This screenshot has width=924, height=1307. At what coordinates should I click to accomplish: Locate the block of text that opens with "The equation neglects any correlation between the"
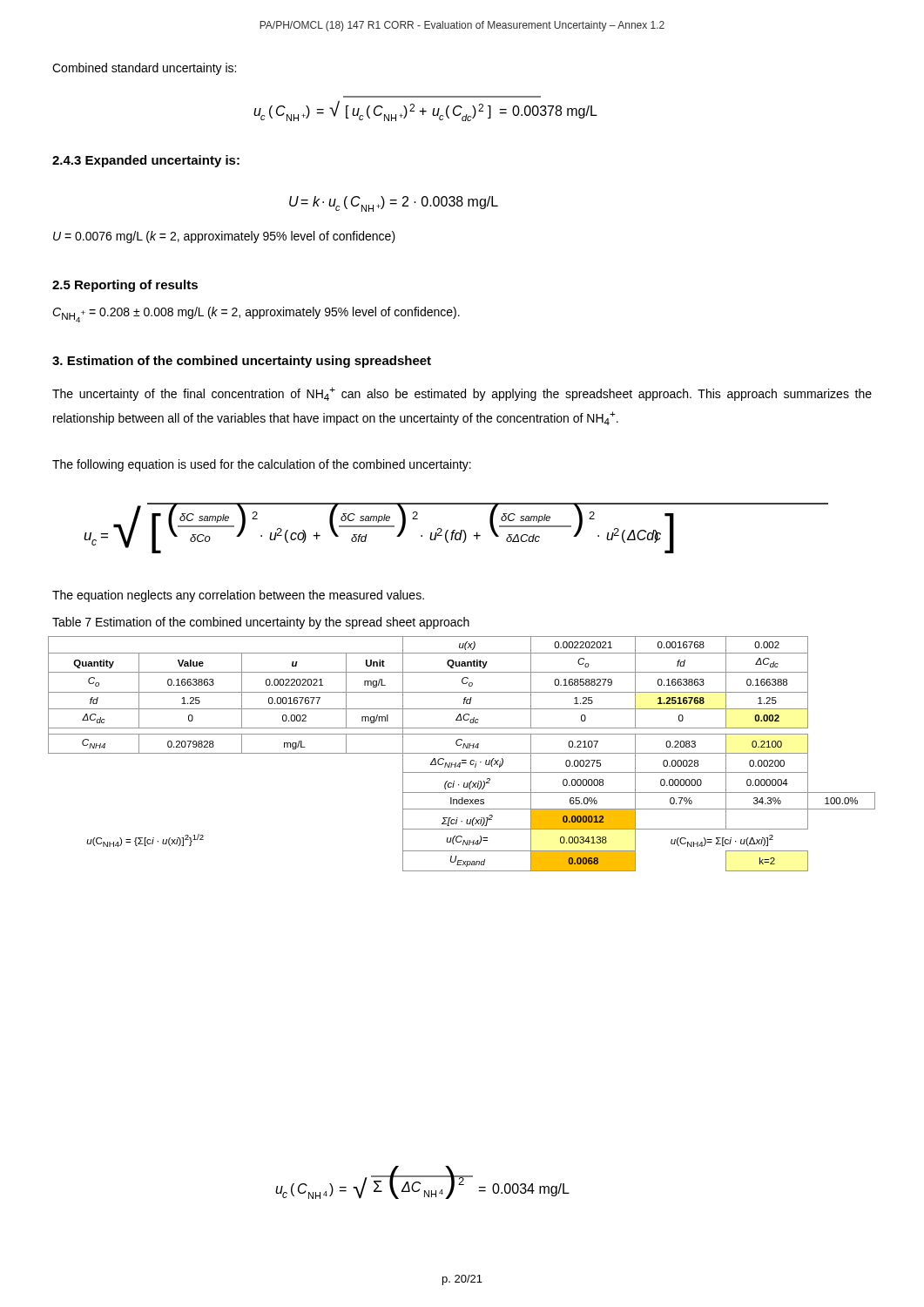pos(239,595)
